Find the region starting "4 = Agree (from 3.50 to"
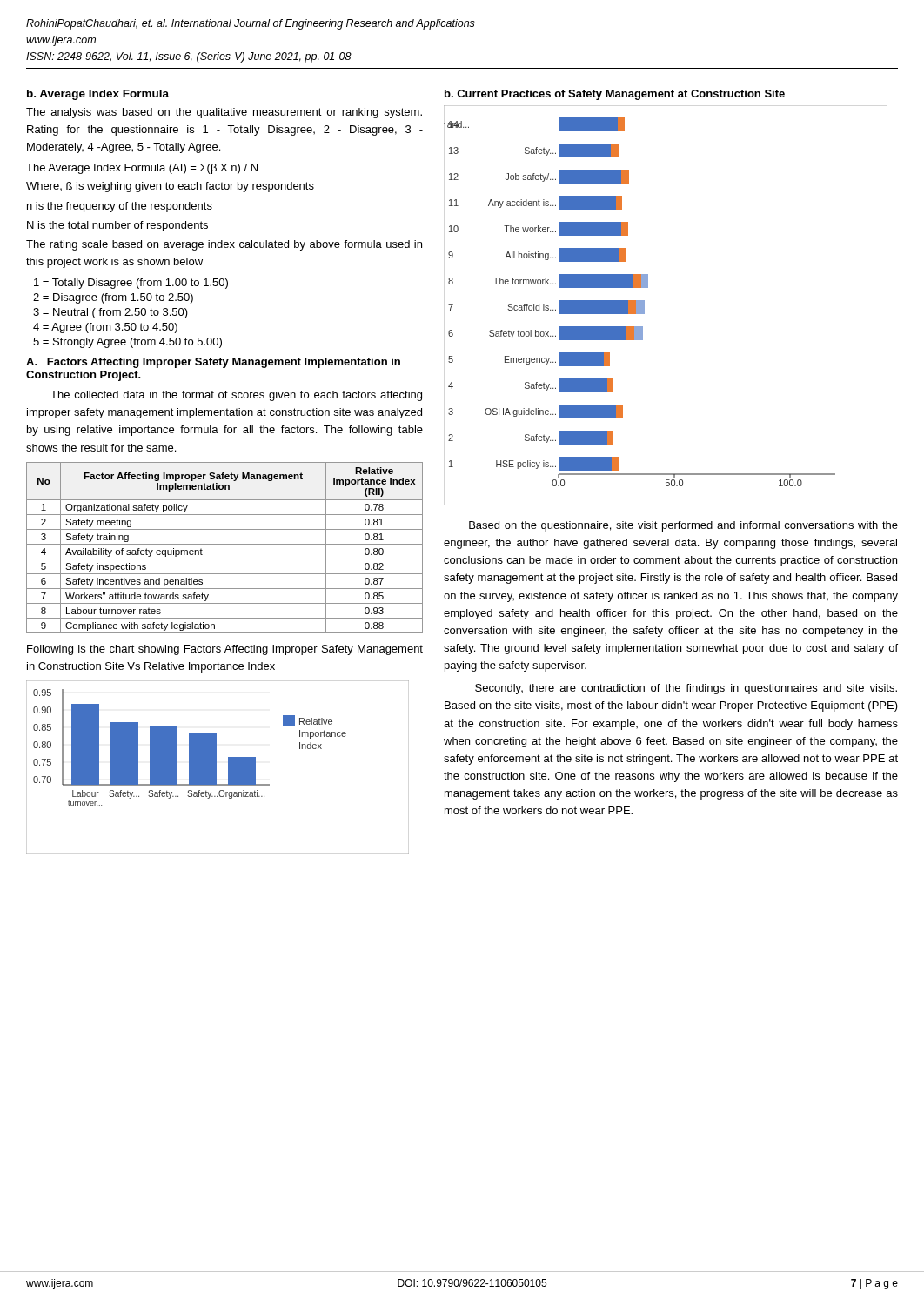This screenshot has width=924, height=1305. pos(106,327)
